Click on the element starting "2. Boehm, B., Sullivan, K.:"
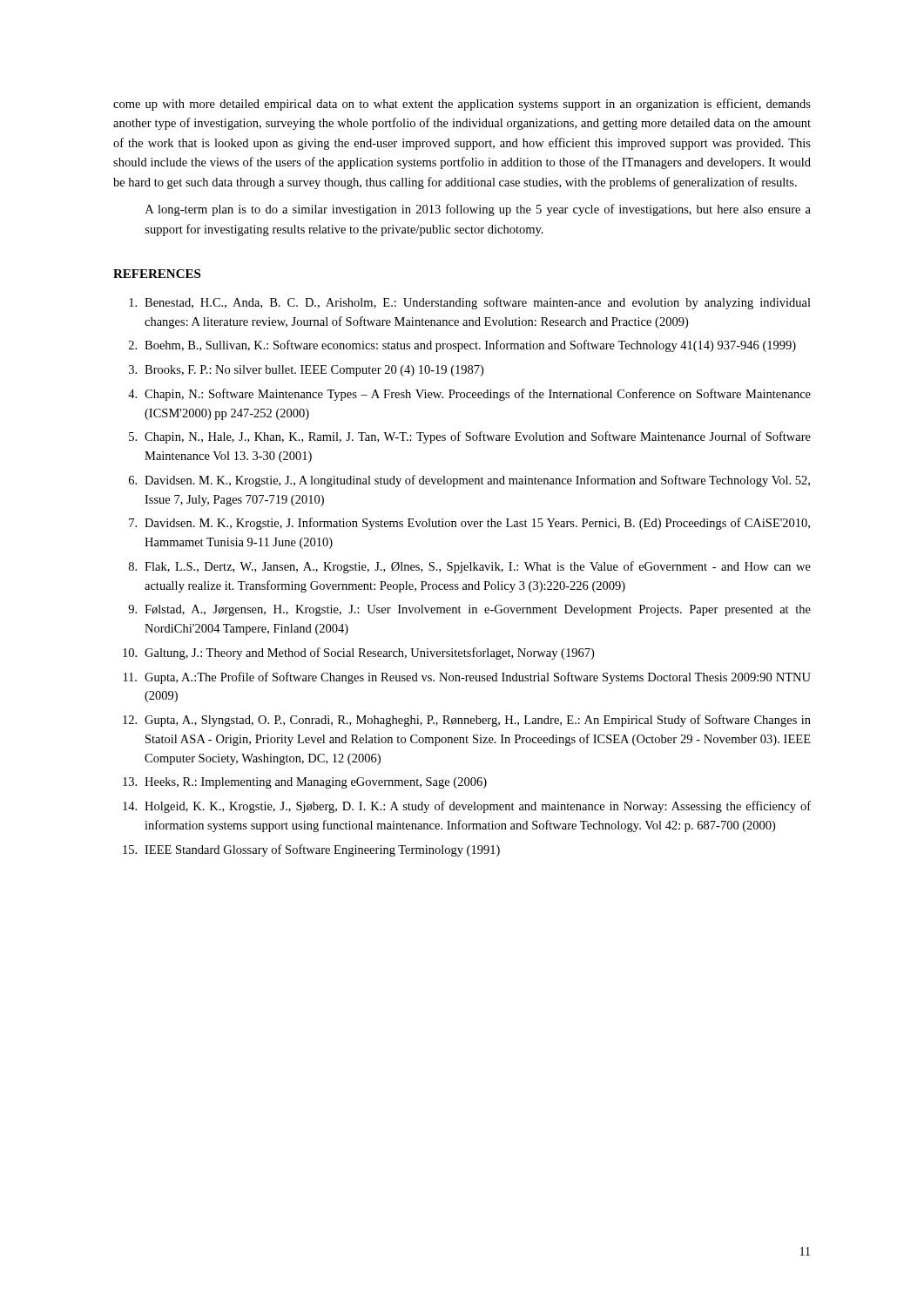 462,346
